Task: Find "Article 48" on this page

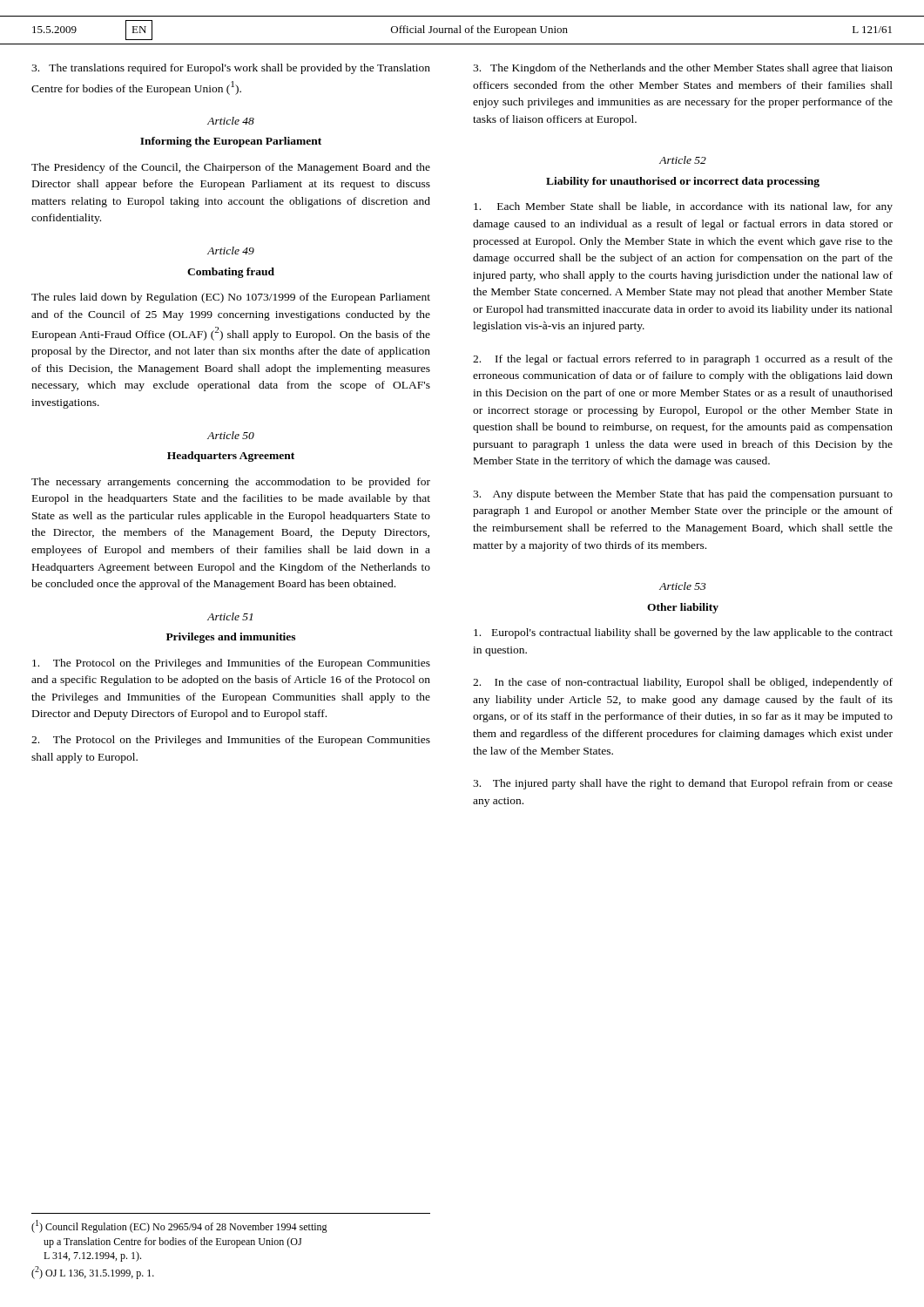Action: pos(231,120)
